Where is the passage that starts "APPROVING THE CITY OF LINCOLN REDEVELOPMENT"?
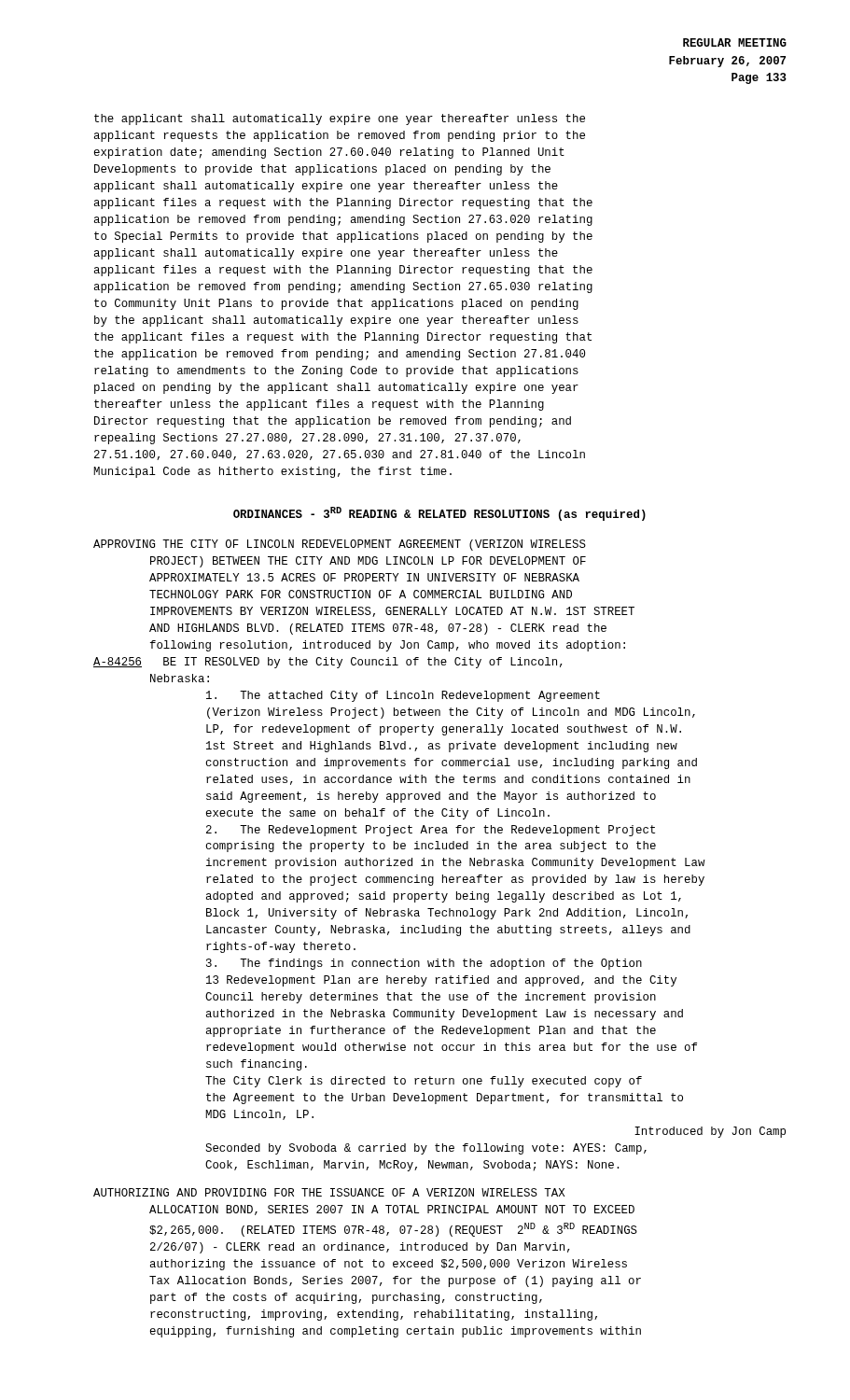The width and height of the screenshot is (850, 1400). coord(440,856)
